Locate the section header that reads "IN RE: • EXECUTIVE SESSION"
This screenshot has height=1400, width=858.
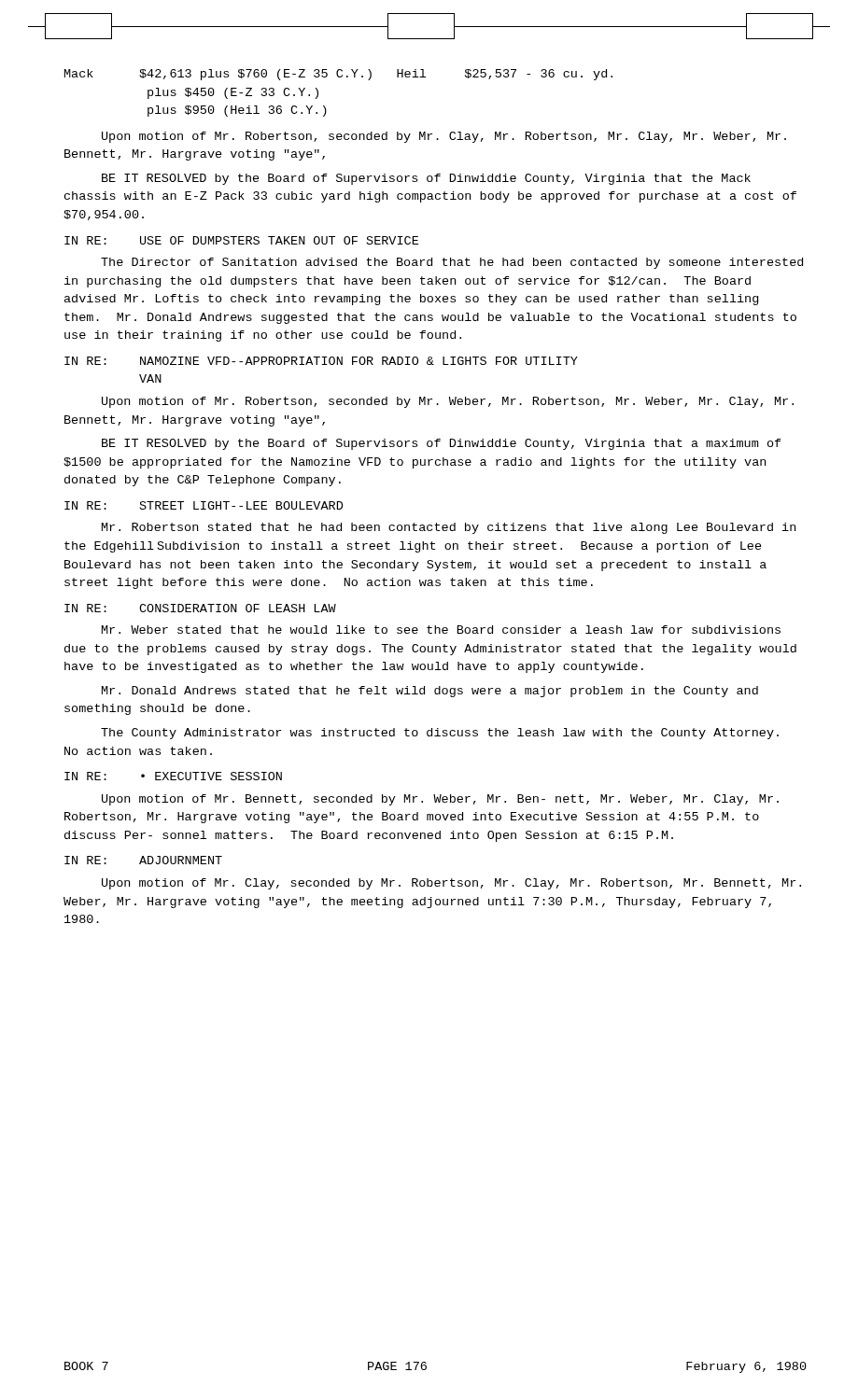(x=173, y=777)
